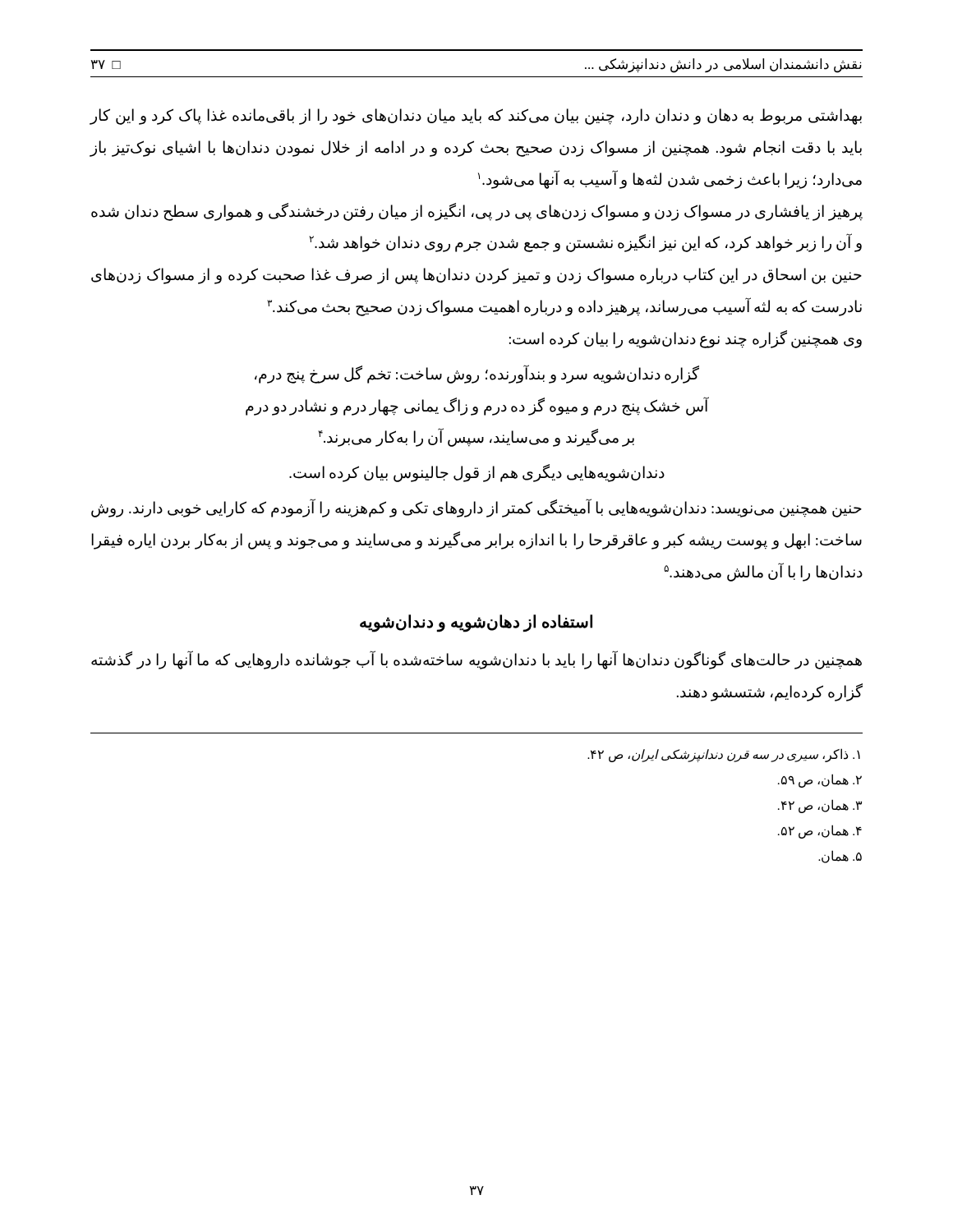Select the text block containing "گزاره دندان‌شویه سرد و"
The width and height of the screenshot is (953, 1232).
[x=476, y=406]
